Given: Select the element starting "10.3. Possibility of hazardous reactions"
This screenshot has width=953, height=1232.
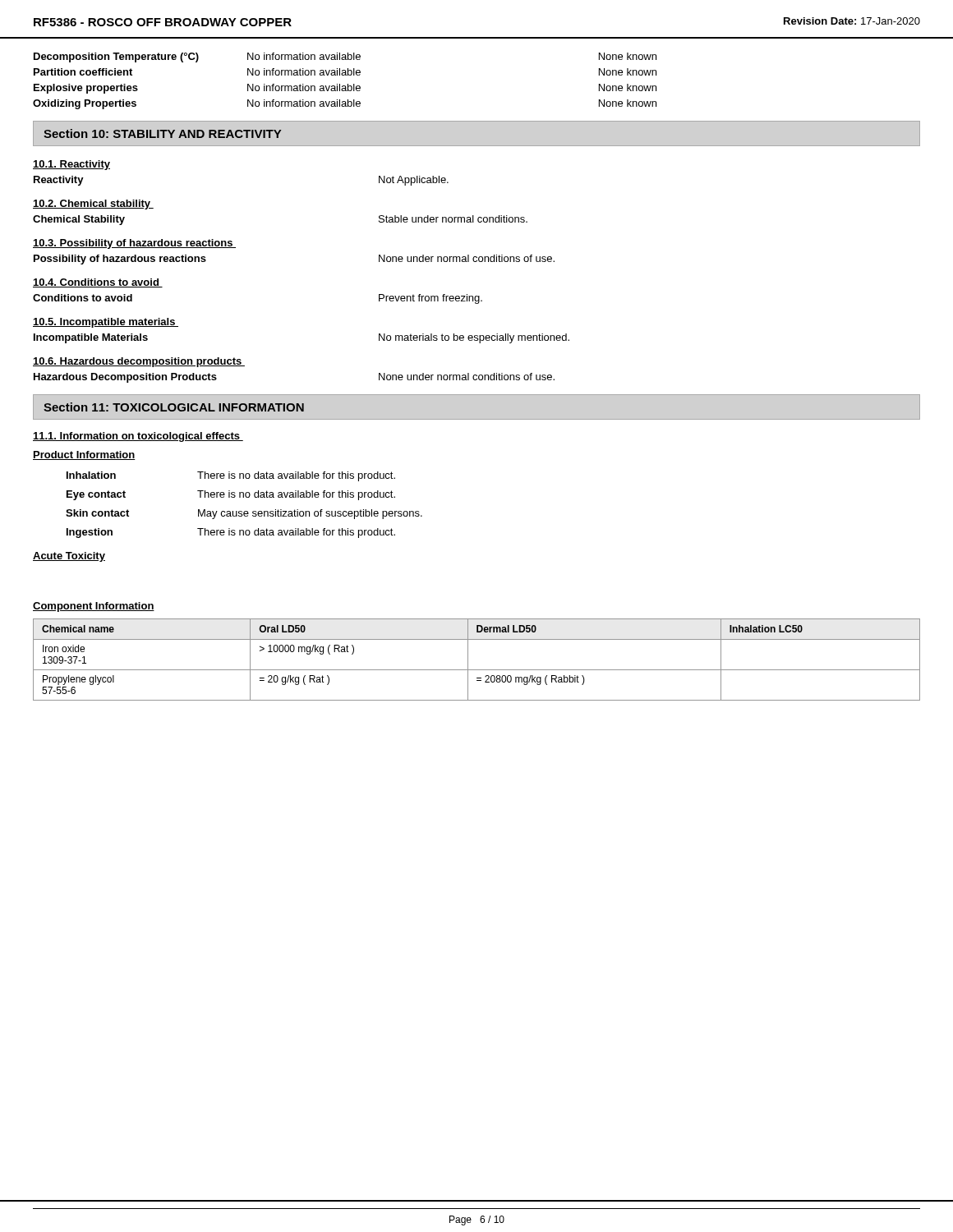Looking at the screenshot, I should (x=134, y=243).
